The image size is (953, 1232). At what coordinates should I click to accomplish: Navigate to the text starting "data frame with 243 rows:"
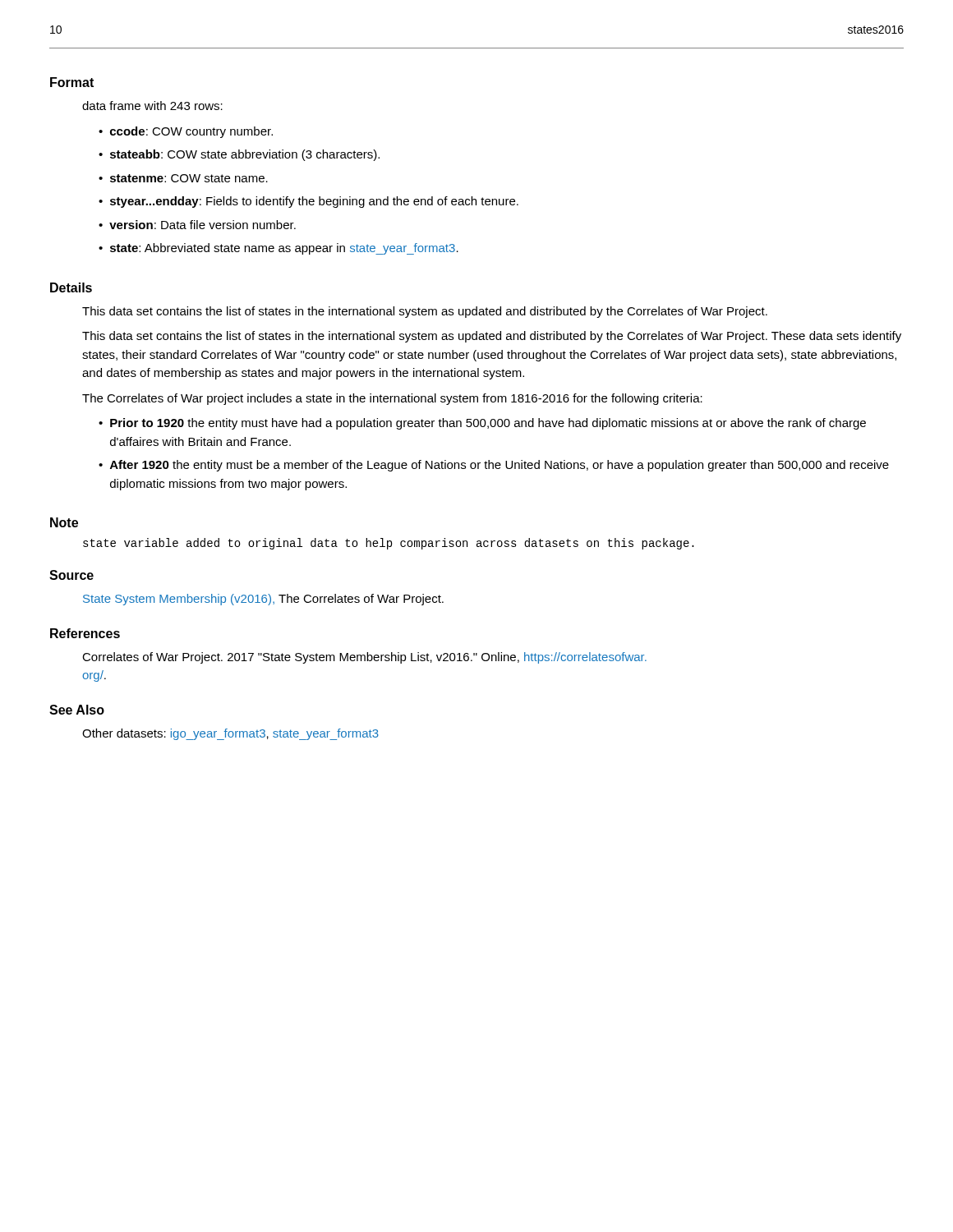pyautogui.click(x=153, y=106)
